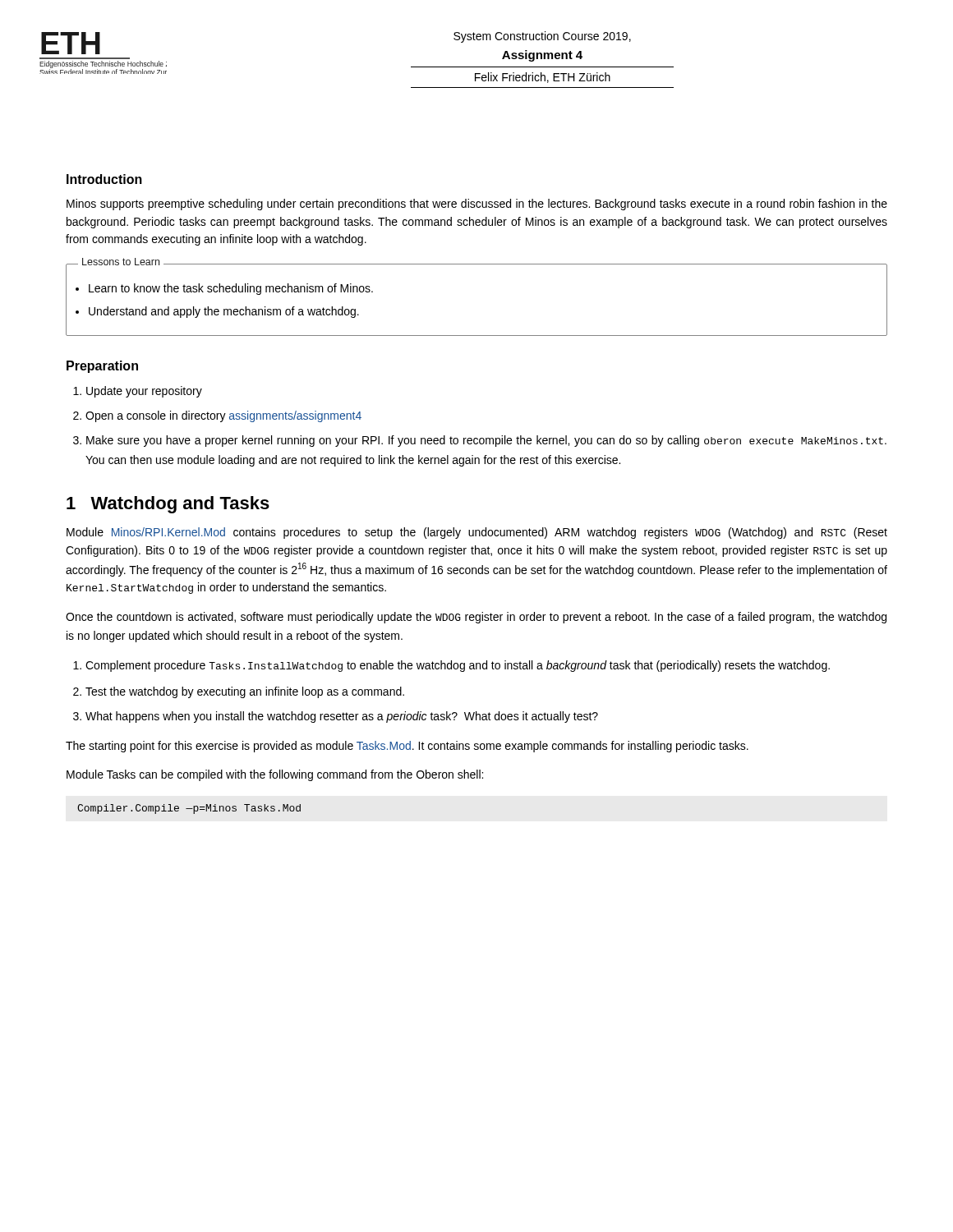Click on the list item that says "Open a console in directory assignments/assignment4"

(x=224, y=416)
